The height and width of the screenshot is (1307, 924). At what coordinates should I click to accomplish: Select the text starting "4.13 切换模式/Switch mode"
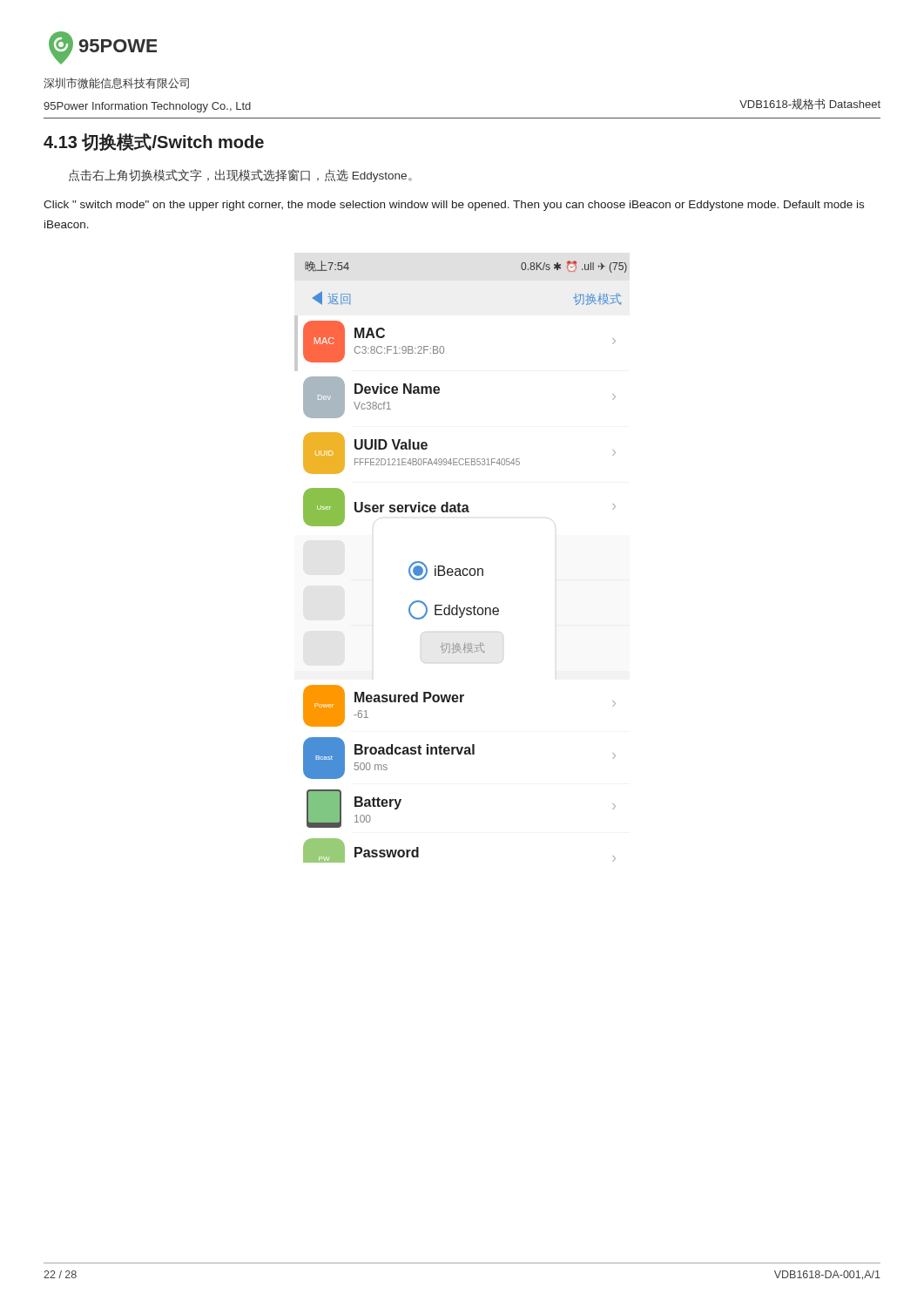coord(154,142)
